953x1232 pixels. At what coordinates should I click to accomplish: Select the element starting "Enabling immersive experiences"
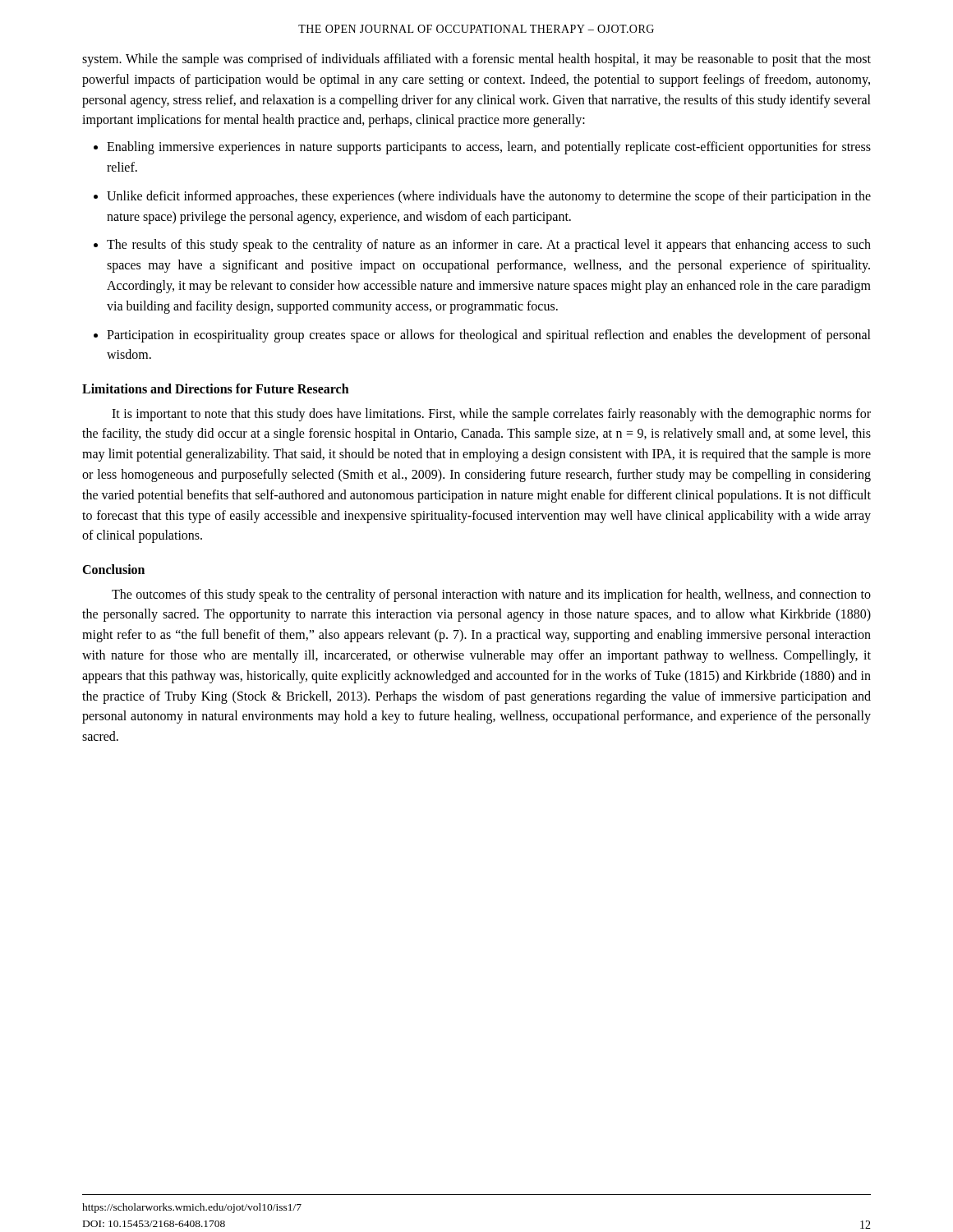click(489, 157)
